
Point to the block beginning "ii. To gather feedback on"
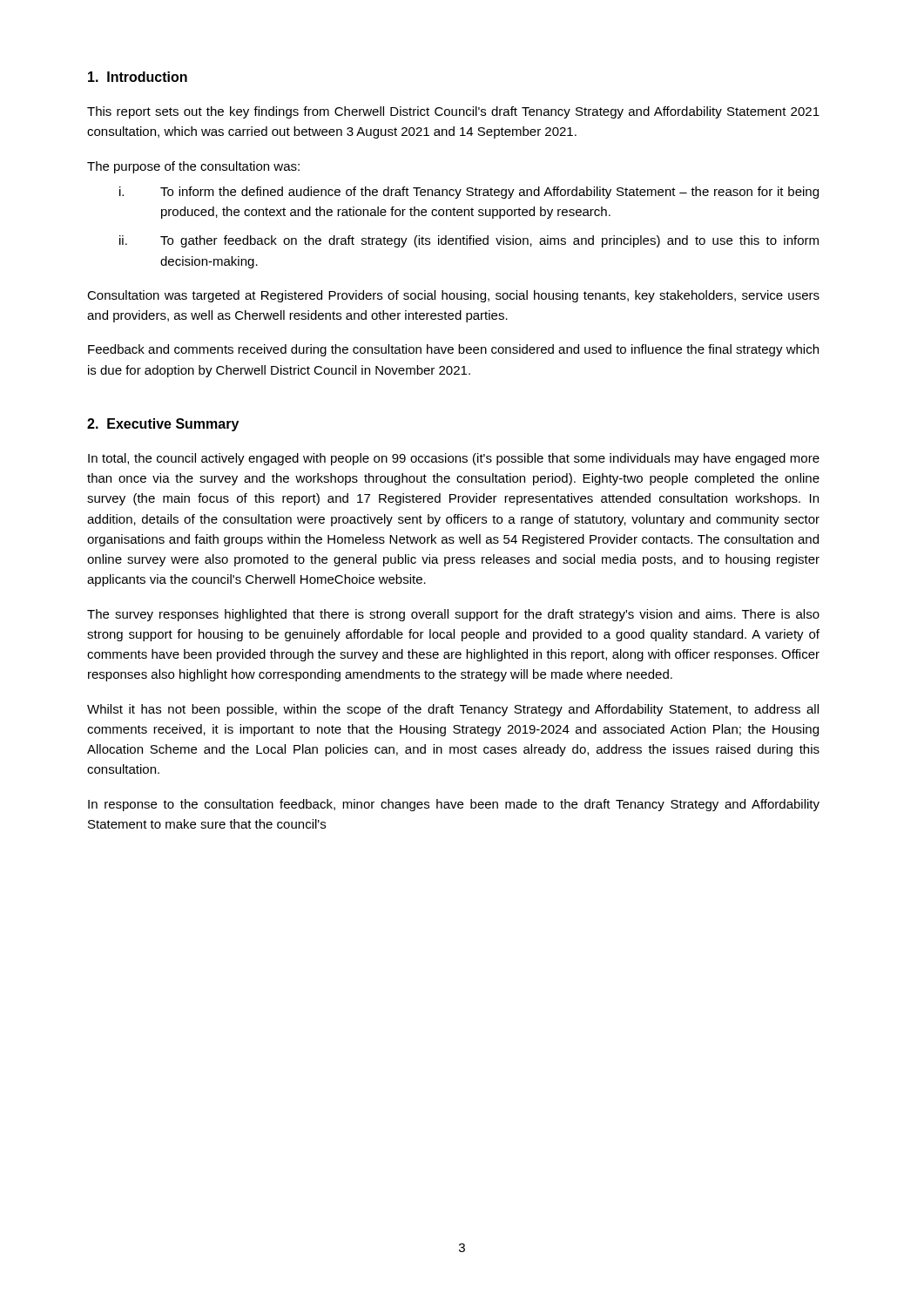(453, 251)
